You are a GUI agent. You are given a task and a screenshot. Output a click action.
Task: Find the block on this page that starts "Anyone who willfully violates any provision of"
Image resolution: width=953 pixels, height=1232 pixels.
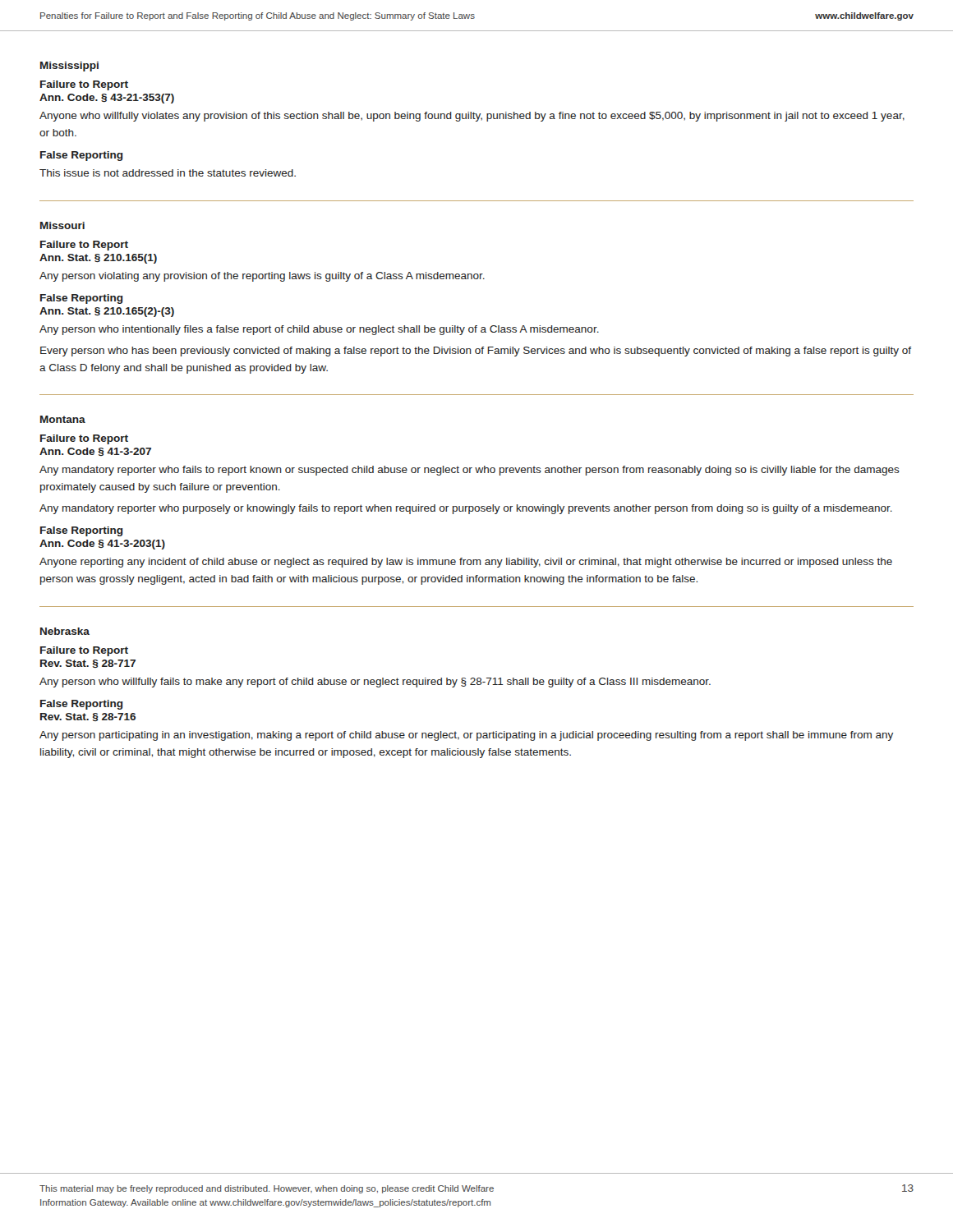(x=472, y=124)
